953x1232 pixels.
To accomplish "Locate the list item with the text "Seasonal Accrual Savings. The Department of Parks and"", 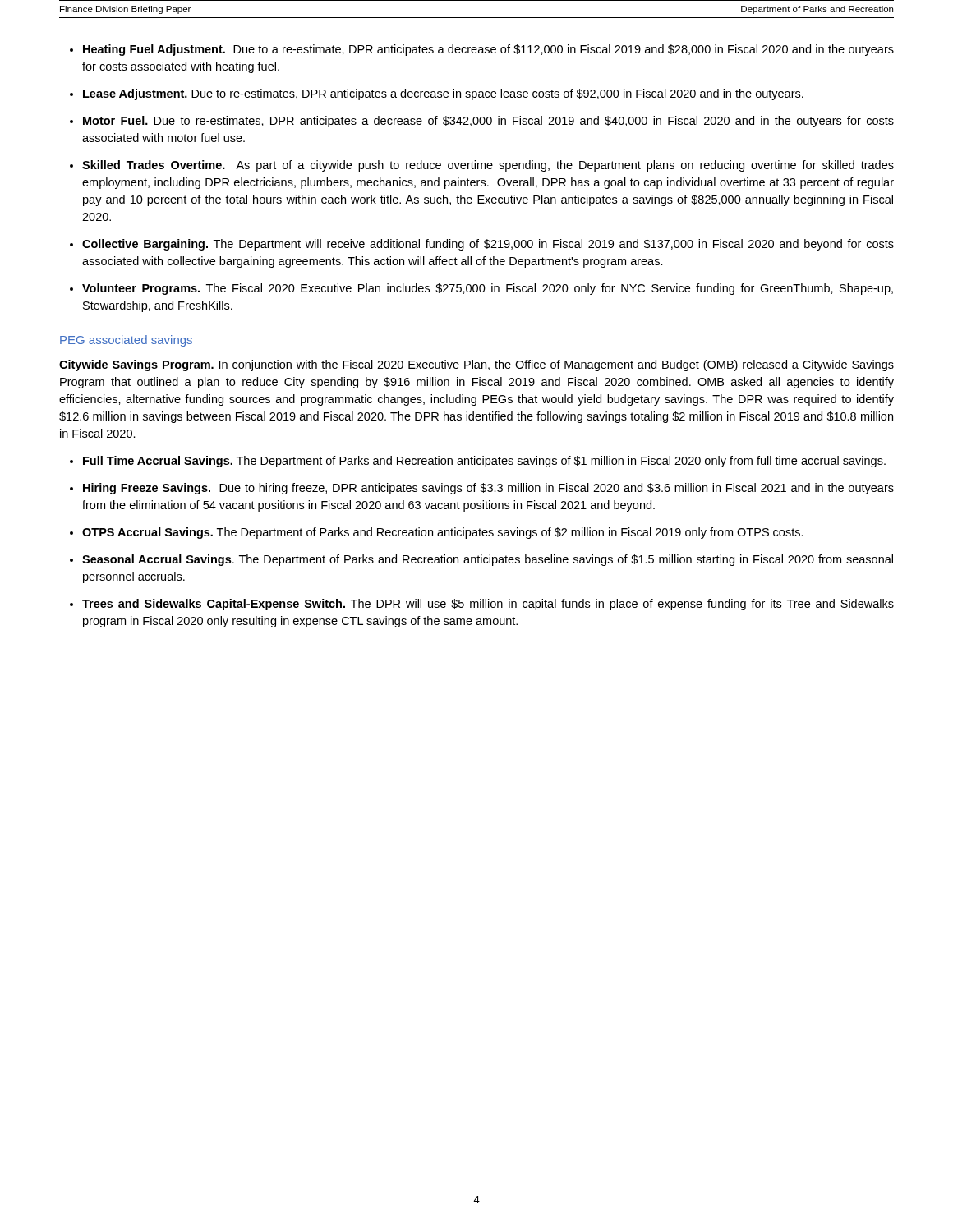I will click(488, 568).
